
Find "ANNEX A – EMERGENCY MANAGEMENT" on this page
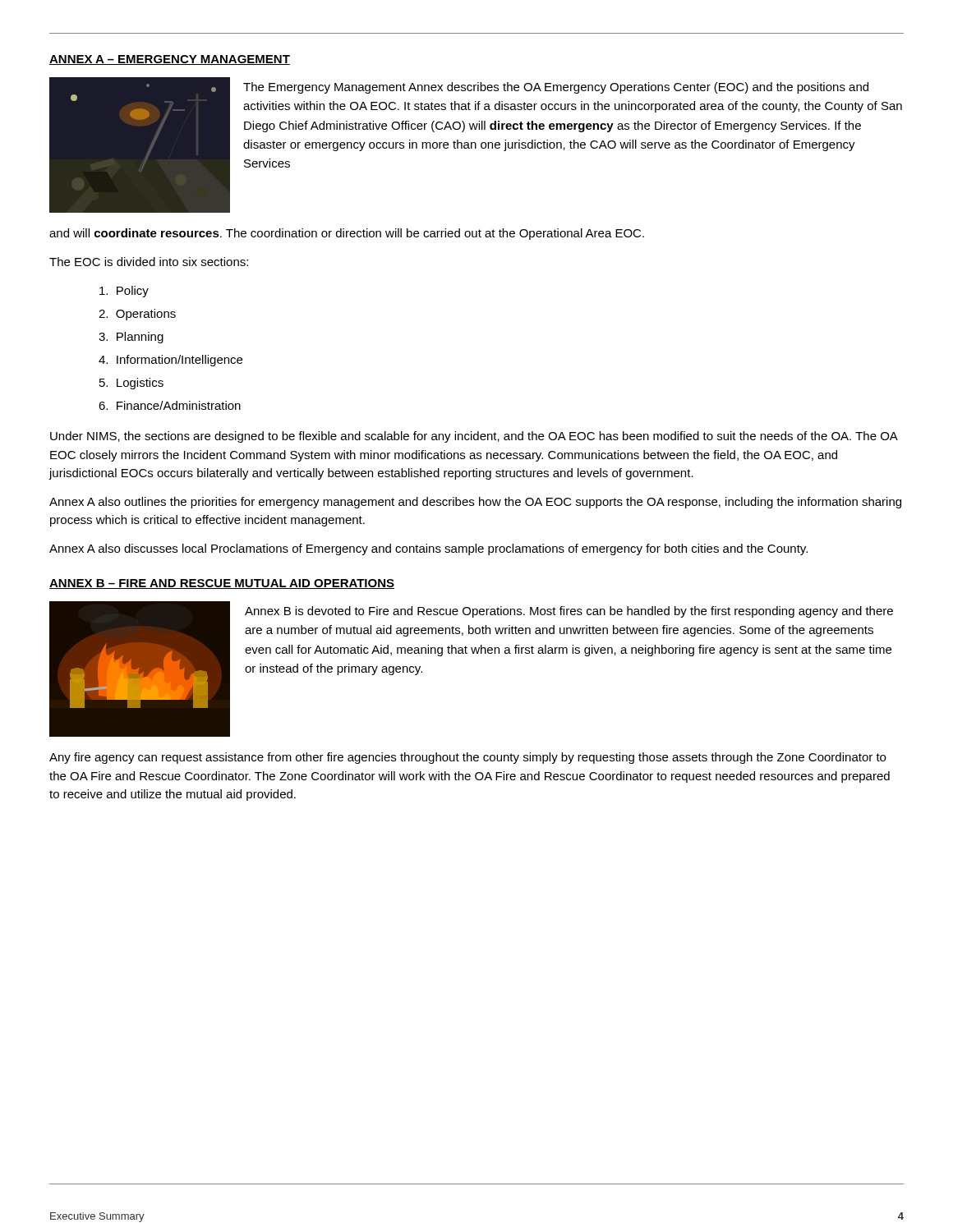[x=170, y=59]
